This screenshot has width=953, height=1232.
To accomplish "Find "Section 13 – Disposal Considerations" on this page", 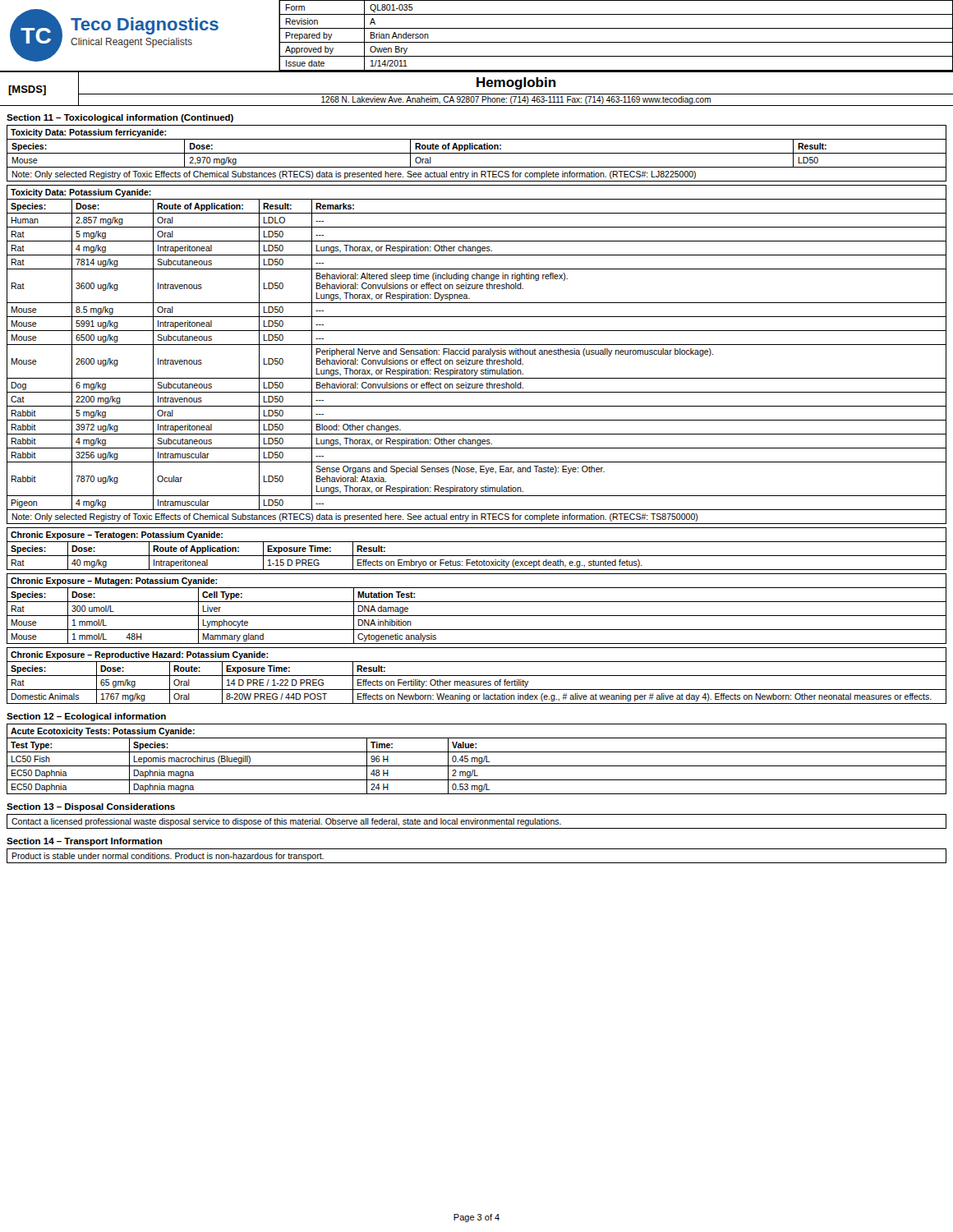I will 91,807.
